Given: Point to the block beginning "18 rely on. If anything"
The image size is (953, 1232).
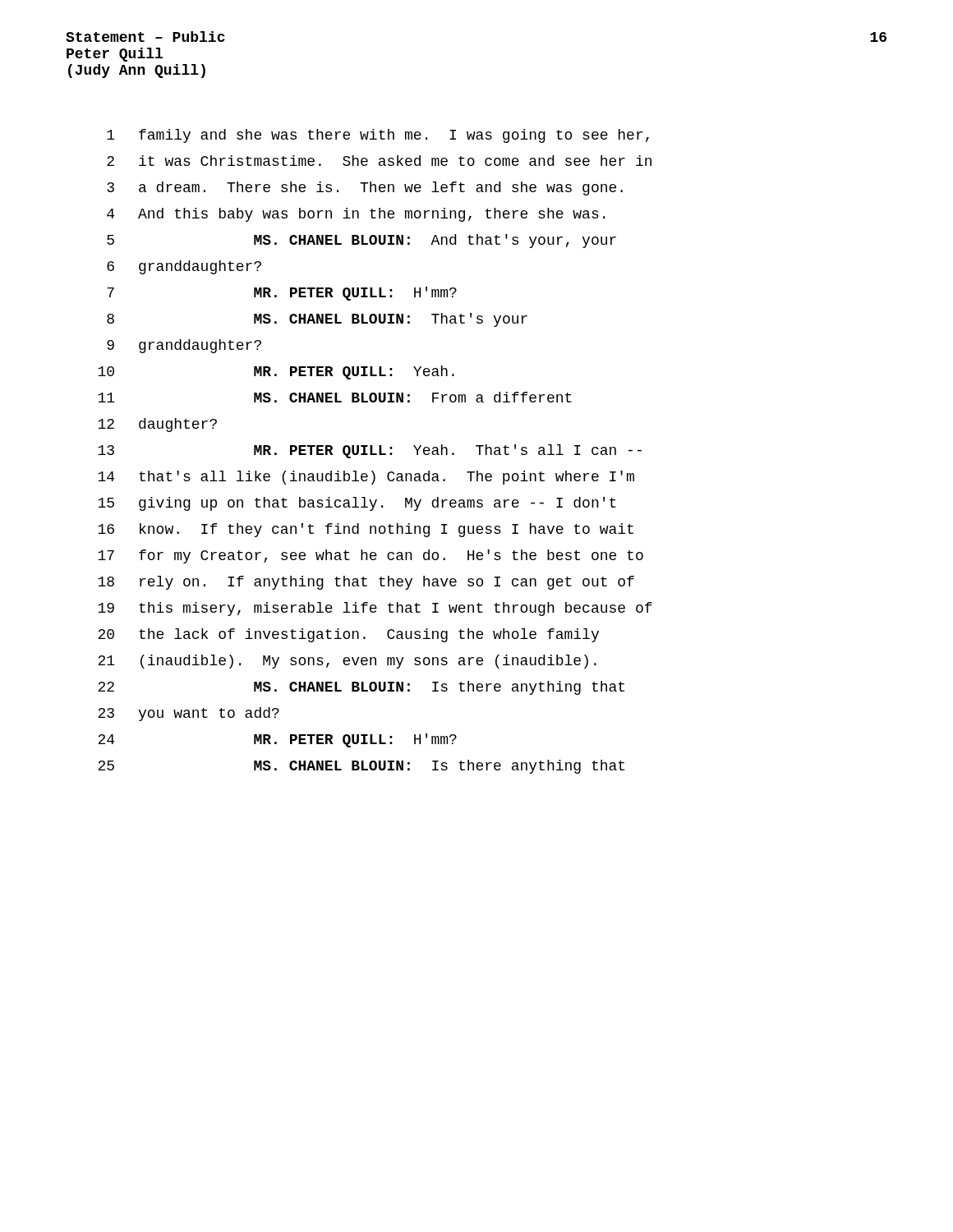Looking at the screenshot, I should pyautogui.click(x=476, y=582).
